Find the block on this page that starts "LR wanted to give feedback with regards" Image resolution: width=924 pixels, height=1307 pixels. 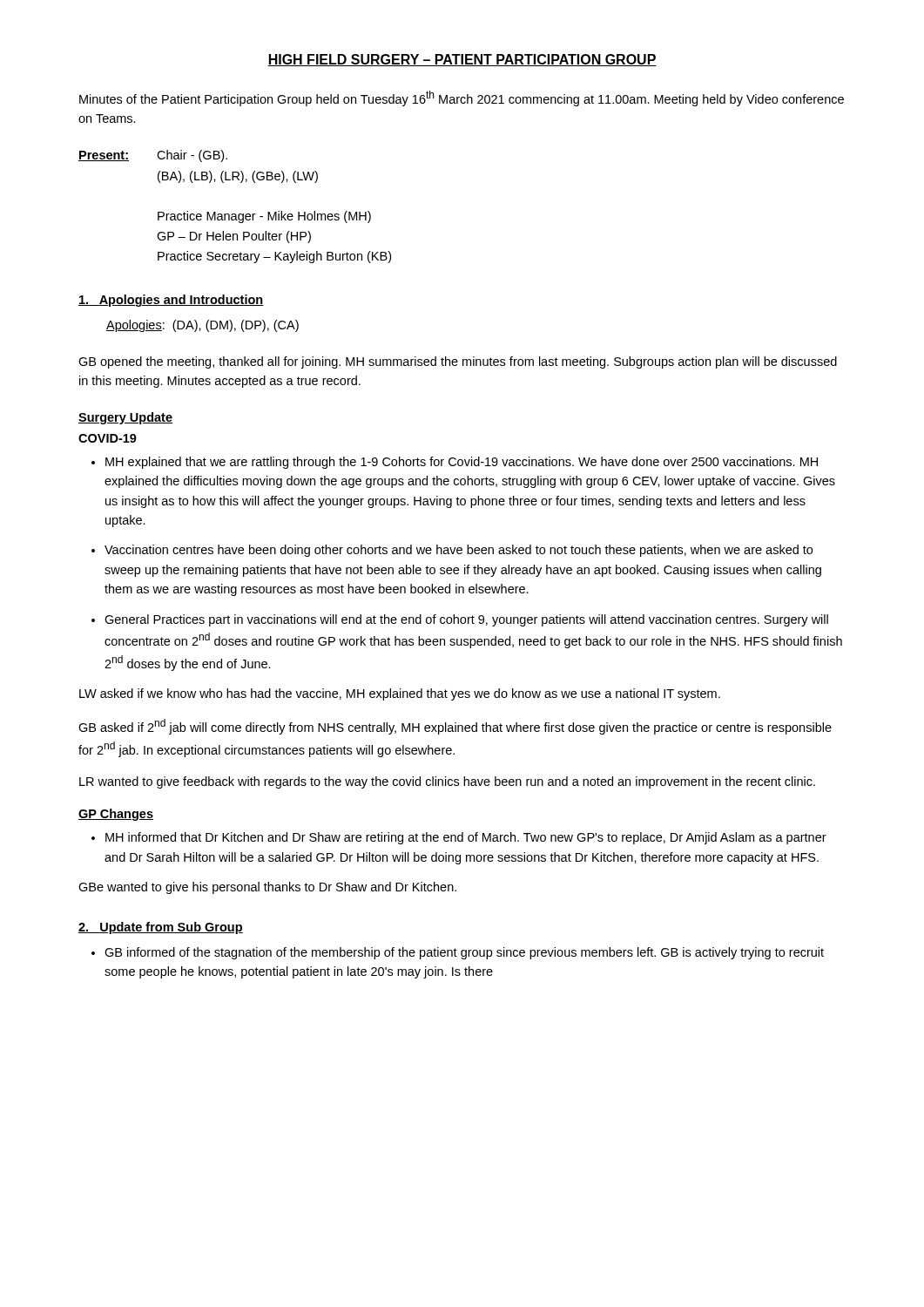coord(447,782)
